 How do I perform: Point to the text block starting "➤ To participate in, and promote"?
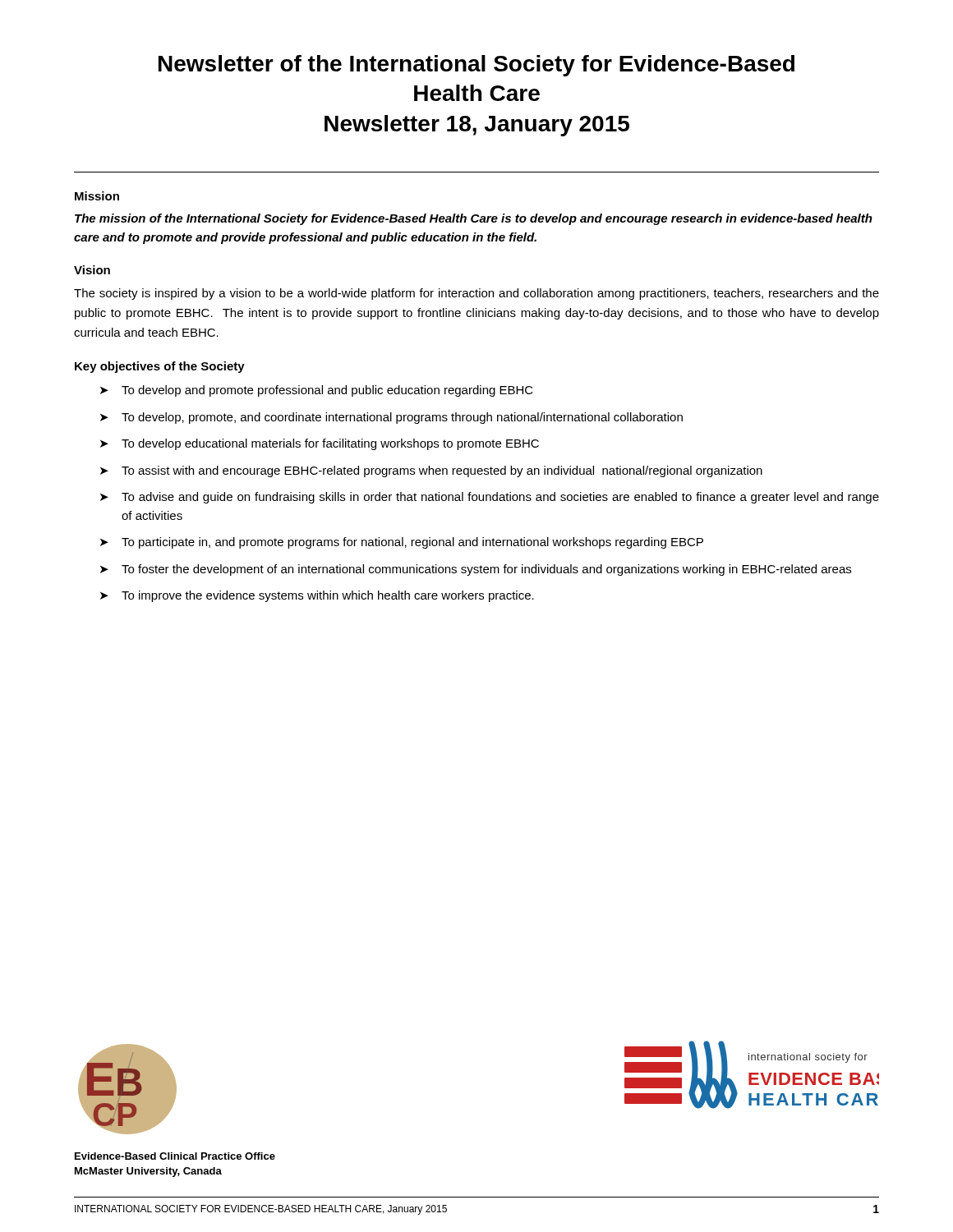tap(489, 542)
